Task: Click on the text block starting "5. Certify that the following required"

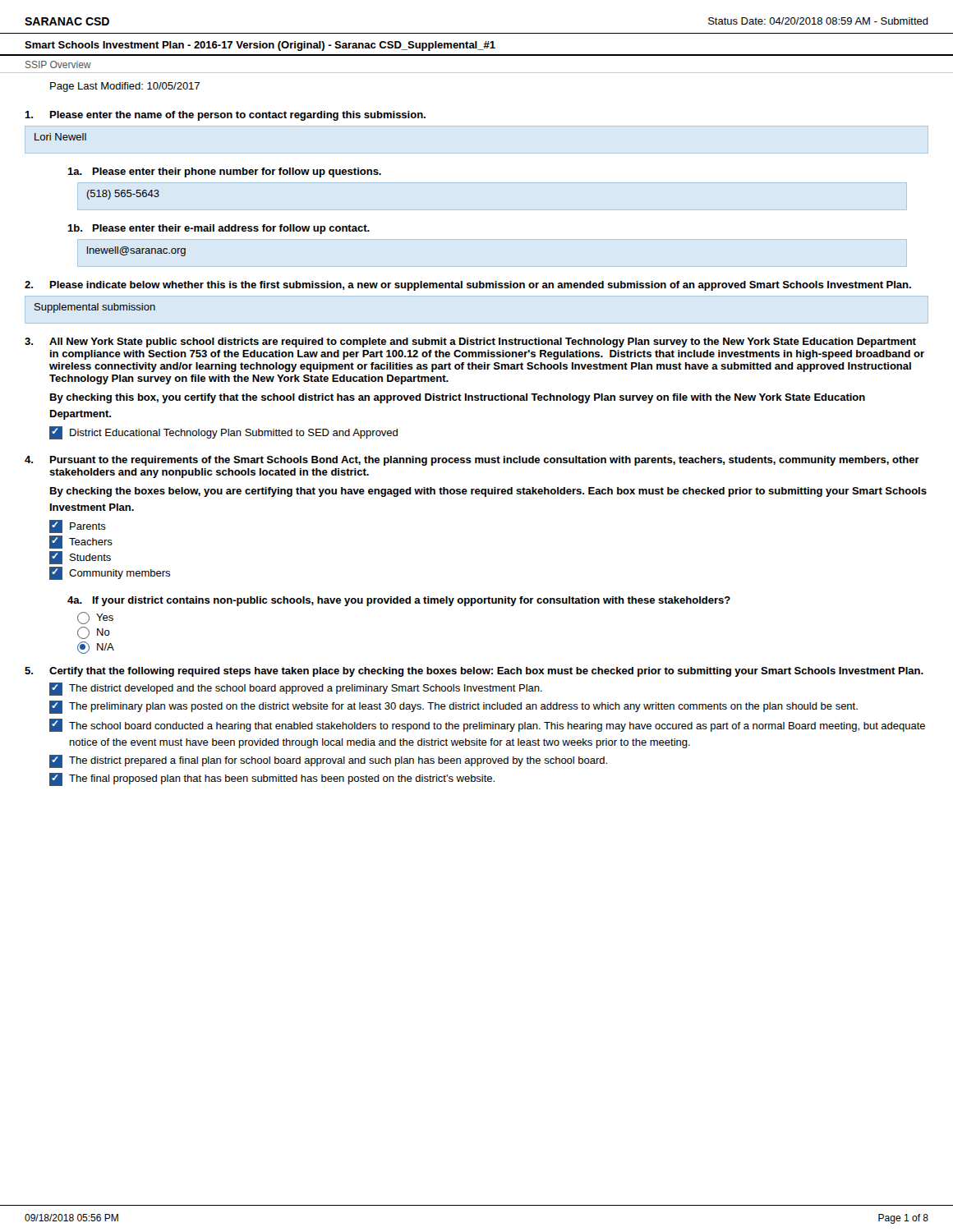Action: (x=476, y=727)
